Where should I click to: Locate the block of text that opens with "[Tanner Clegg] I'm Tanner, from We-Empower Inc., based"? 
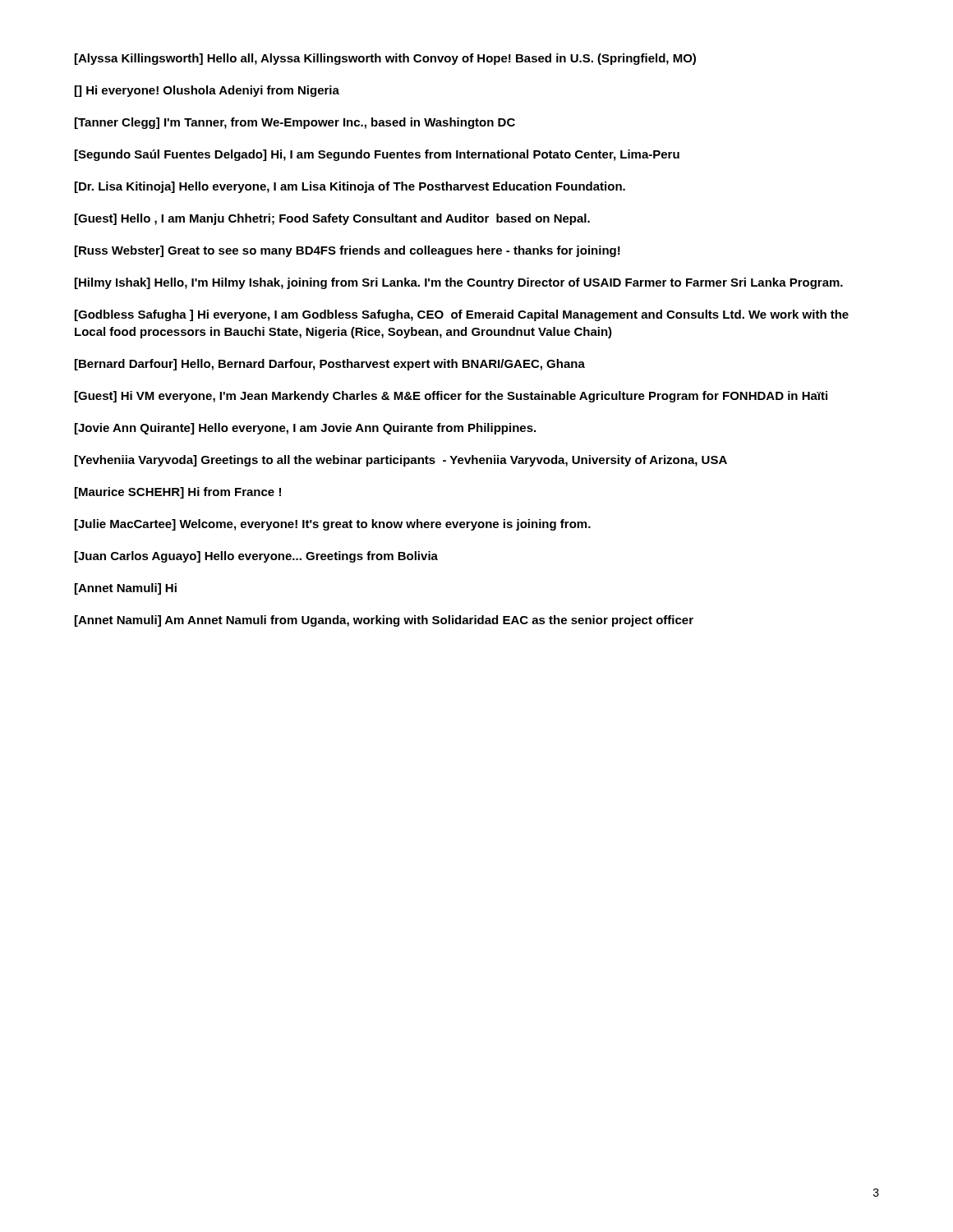pyautogui.click(x=295, y=122)
